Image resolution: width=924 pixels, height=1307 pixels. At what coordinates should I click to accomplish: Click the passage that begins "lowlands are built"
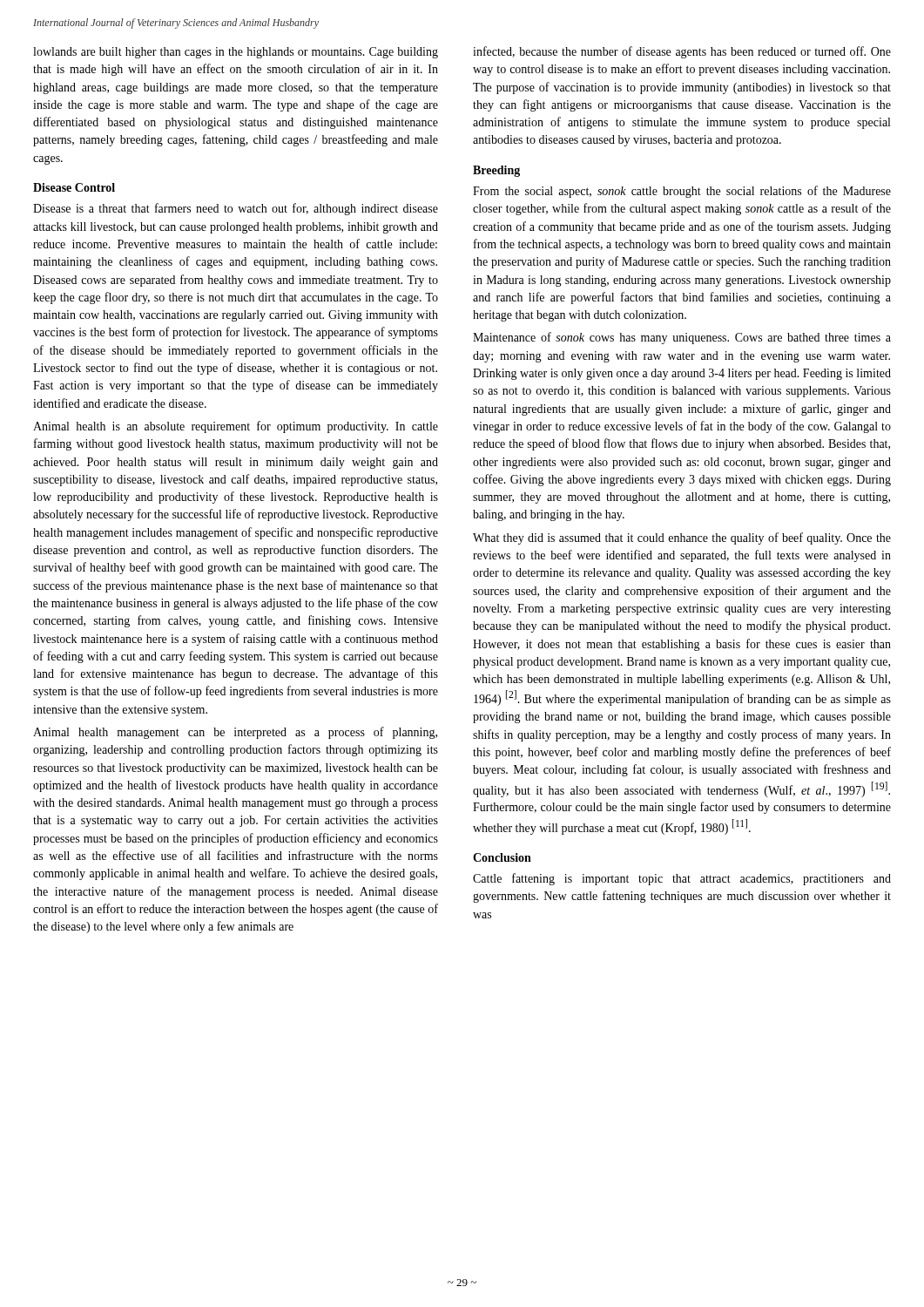236,105
